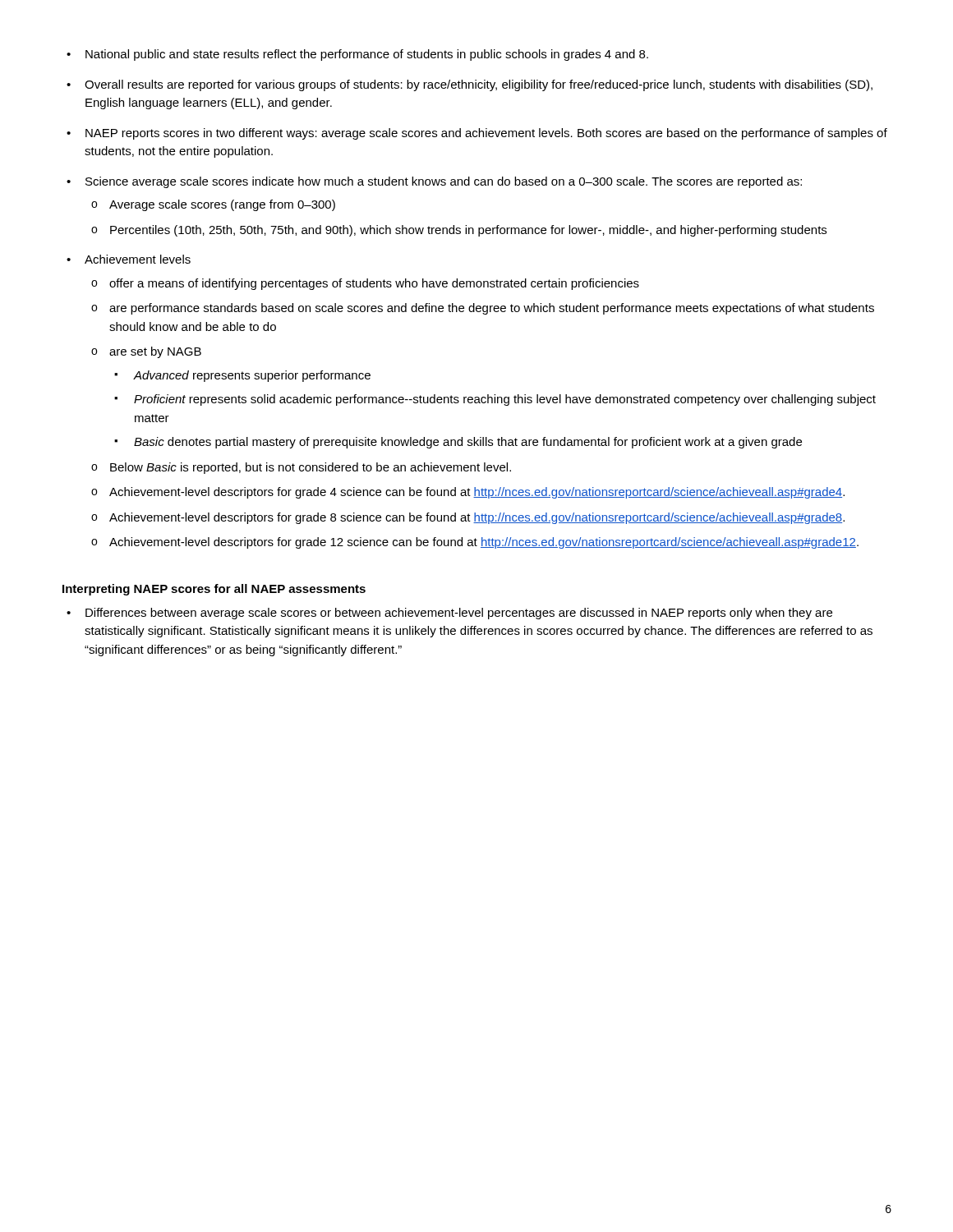Find the region starting "Achievement levels offer a means of identifying percentages"
Screen dimensions: 1232x953
tap(488, 402)
